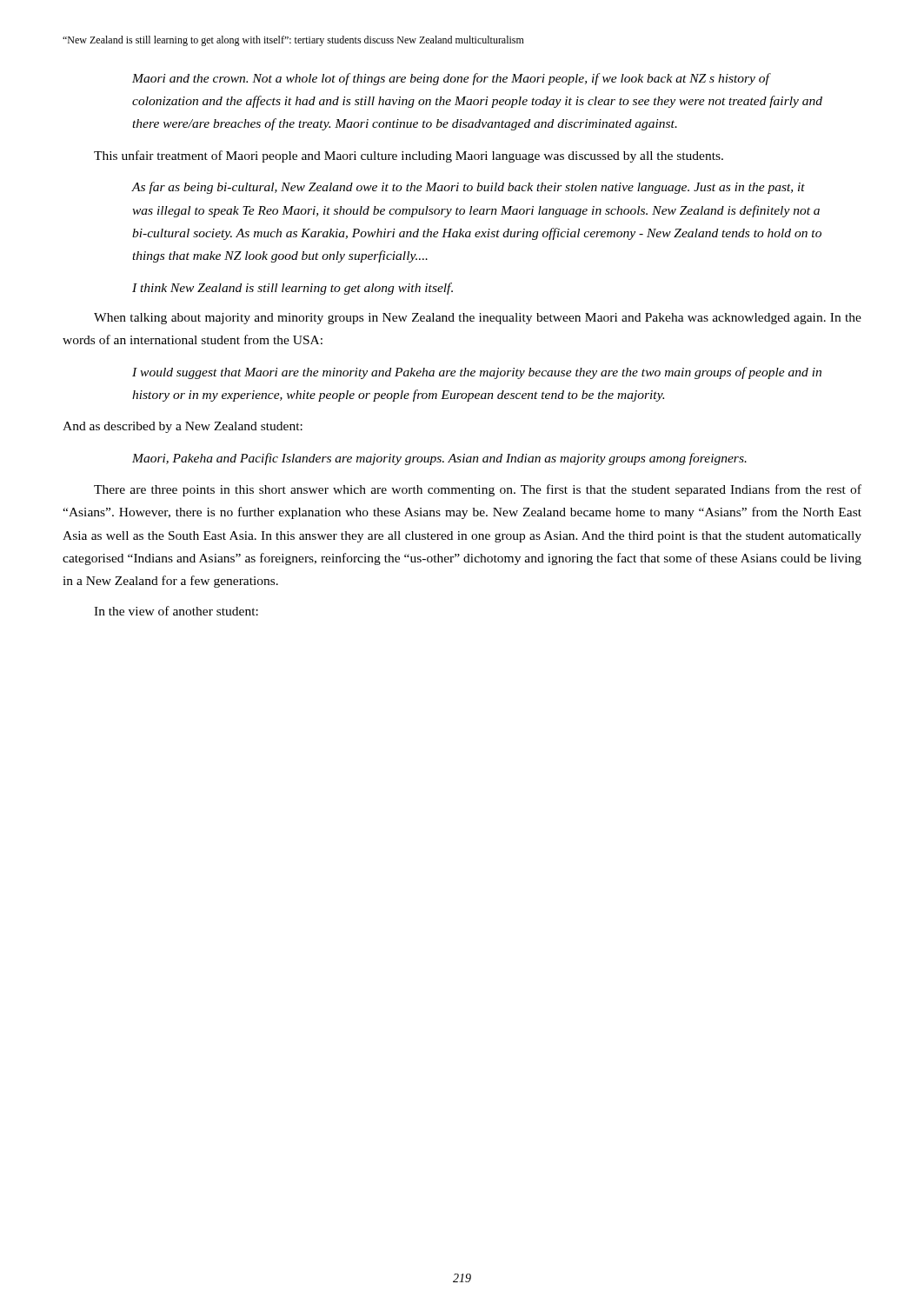Point to the block beginning "When talking about"

click(x=462, y=328)
